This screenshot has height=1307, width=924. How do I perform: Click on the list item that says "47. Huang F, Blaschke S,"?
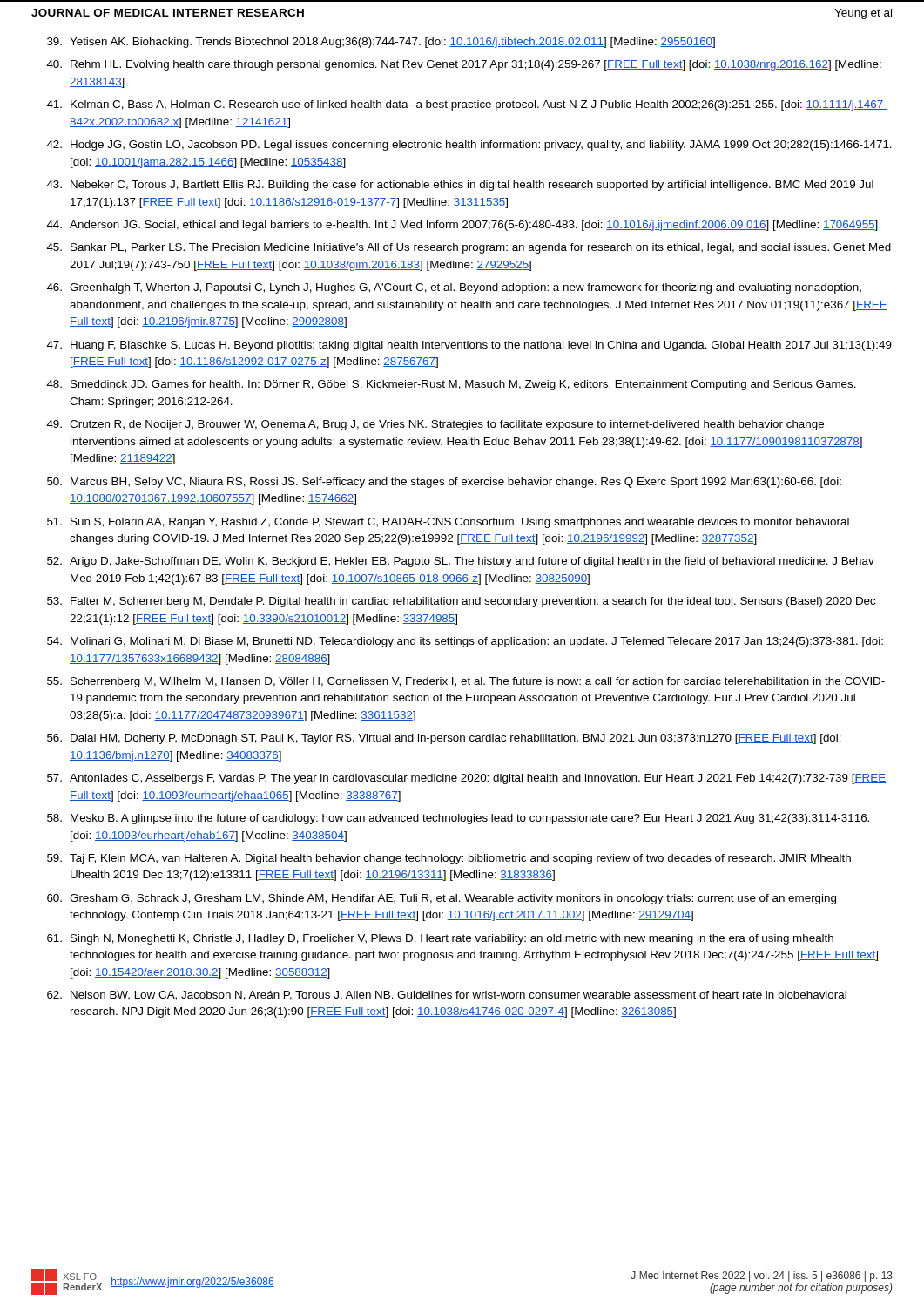[x=462, y=353]
